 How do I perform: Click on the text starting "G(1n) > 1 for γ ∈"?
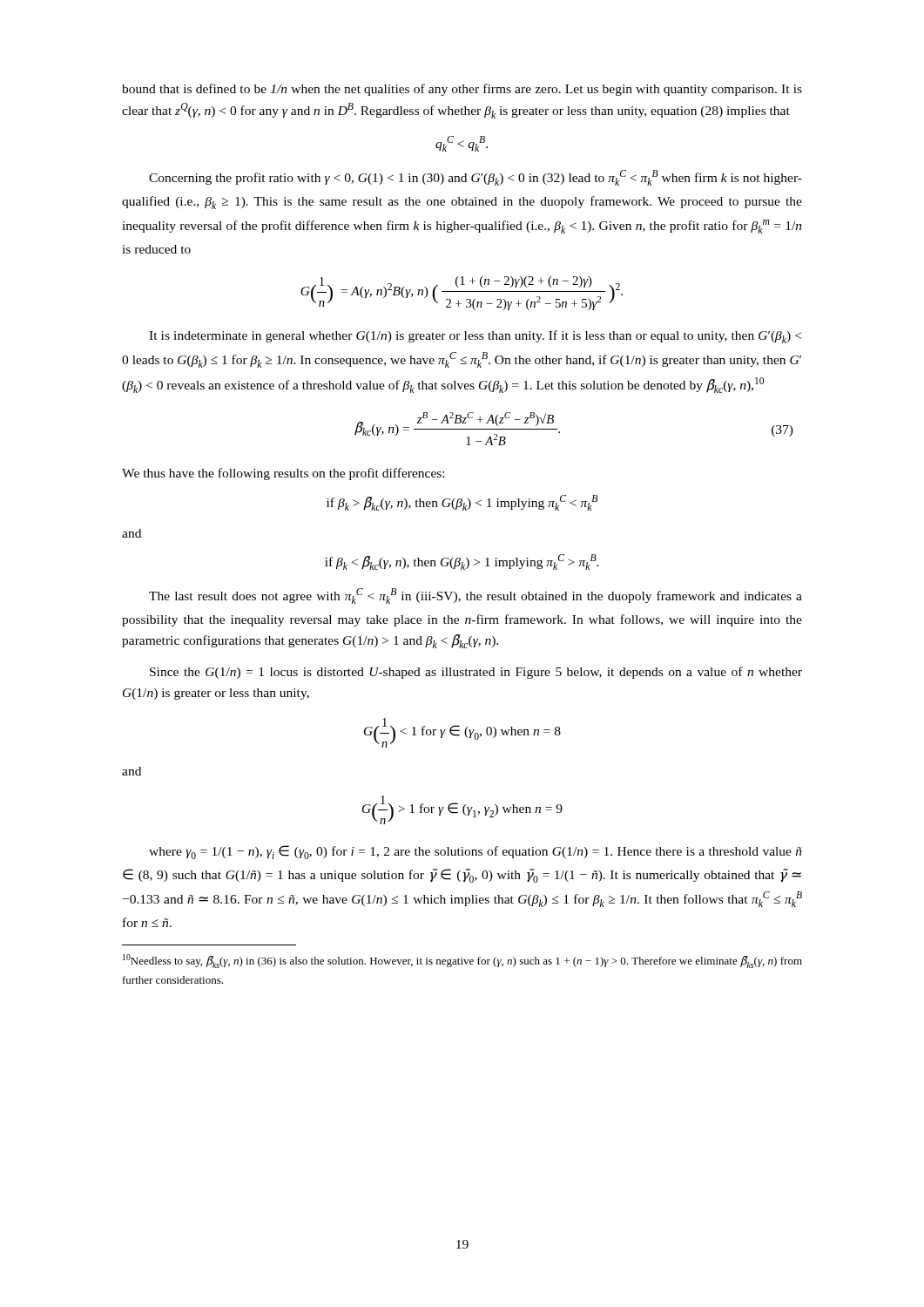coord(462,810)
